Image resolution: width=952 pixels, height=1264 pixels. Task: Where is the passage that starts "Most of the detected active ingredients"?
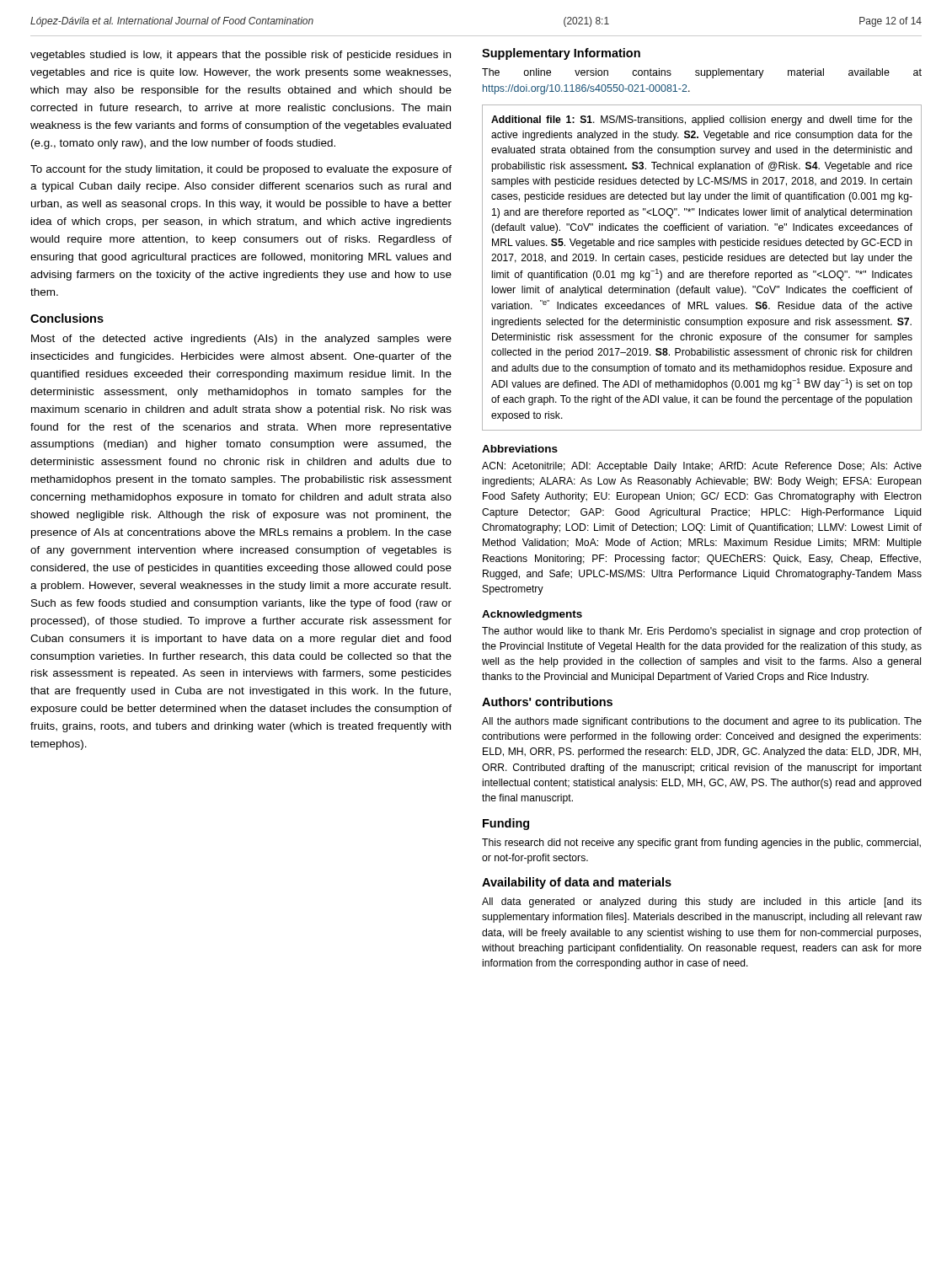(241, 542)
